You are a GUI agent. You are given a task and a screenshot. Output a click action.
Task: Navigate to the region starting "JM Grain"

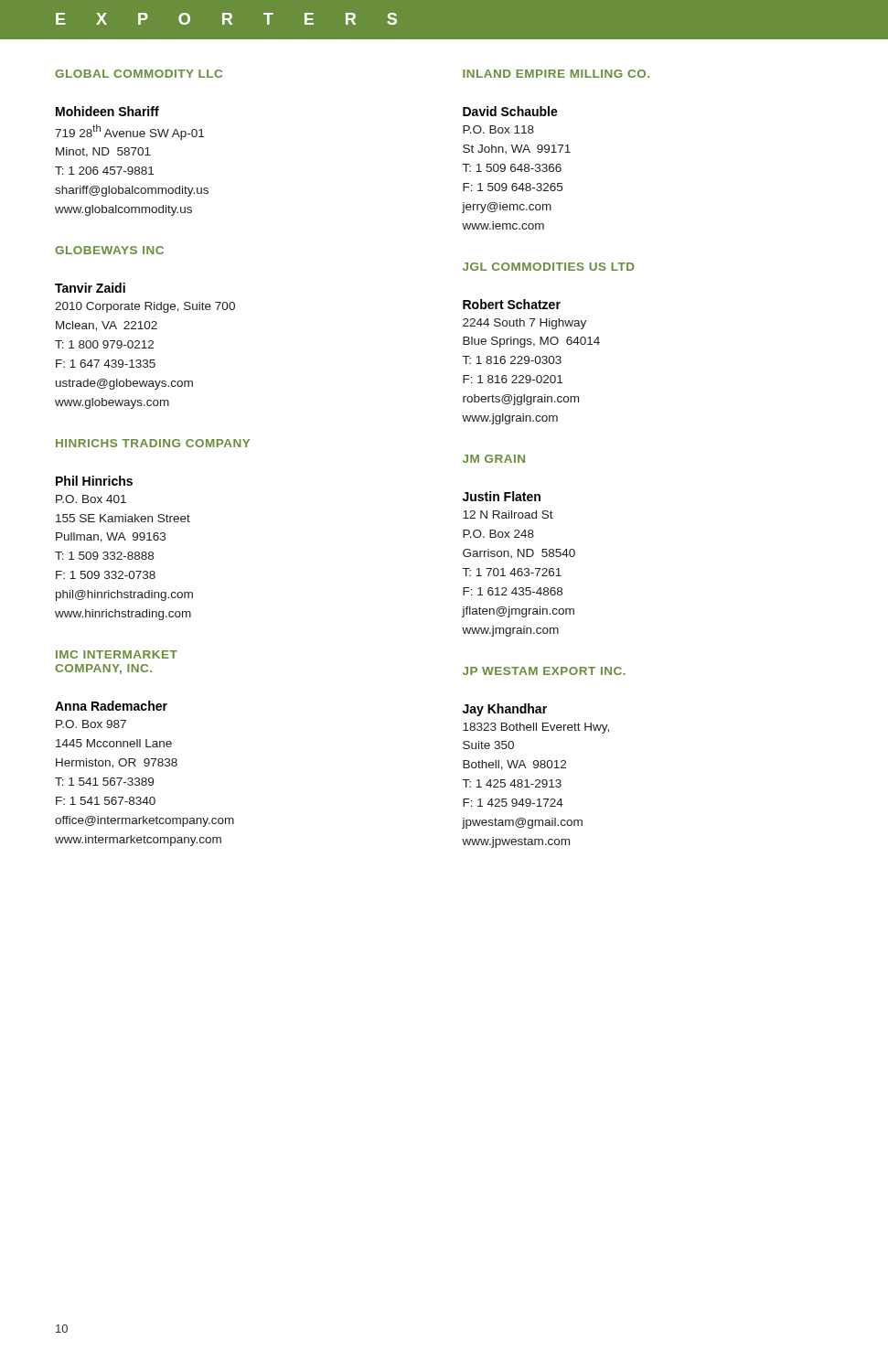[x=494, y=459]
